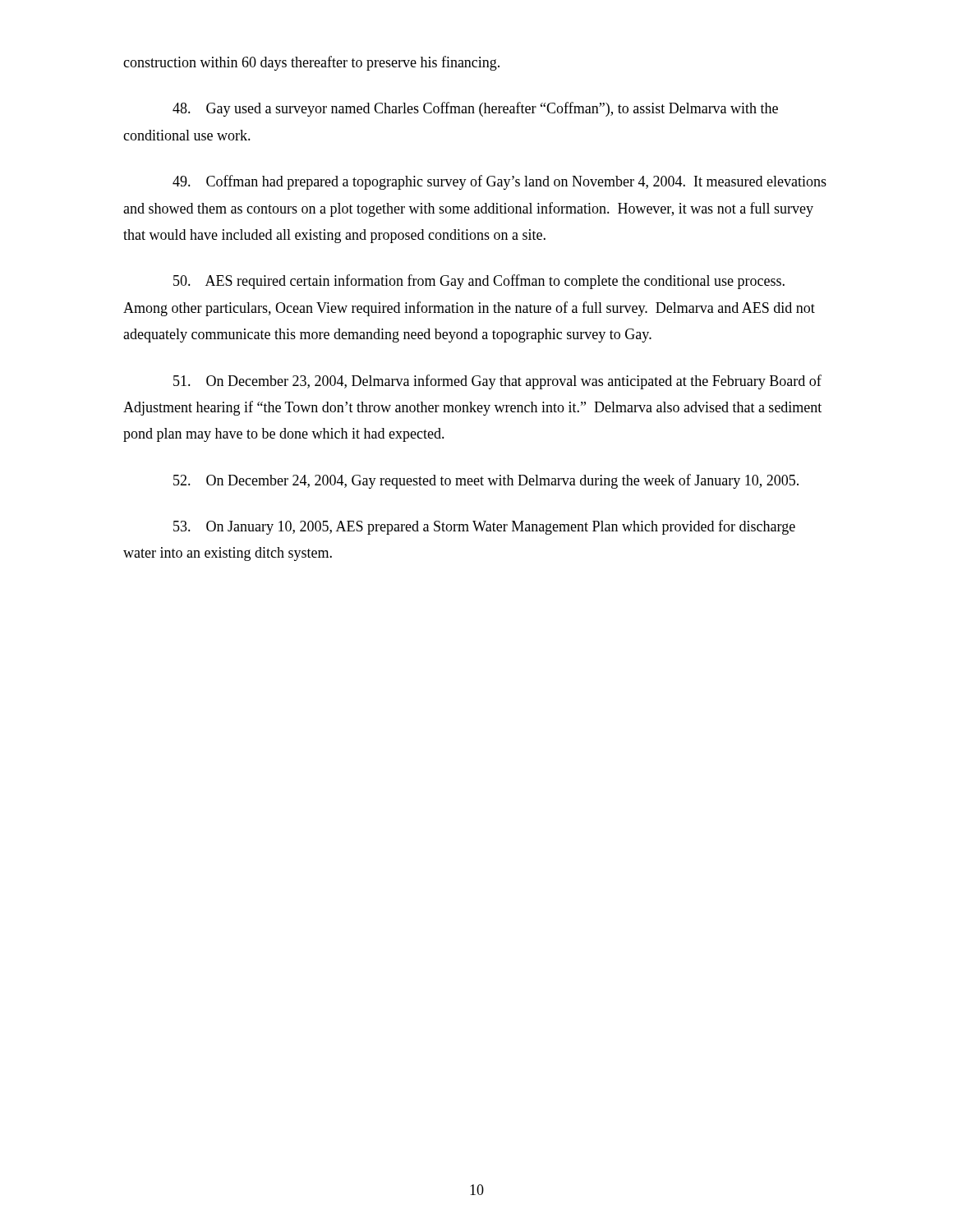This screenshot has height=1232, width=953.
Task: Find the text block containing "On December 24, 2004, Gay requested"
Action: click(476, 480)
